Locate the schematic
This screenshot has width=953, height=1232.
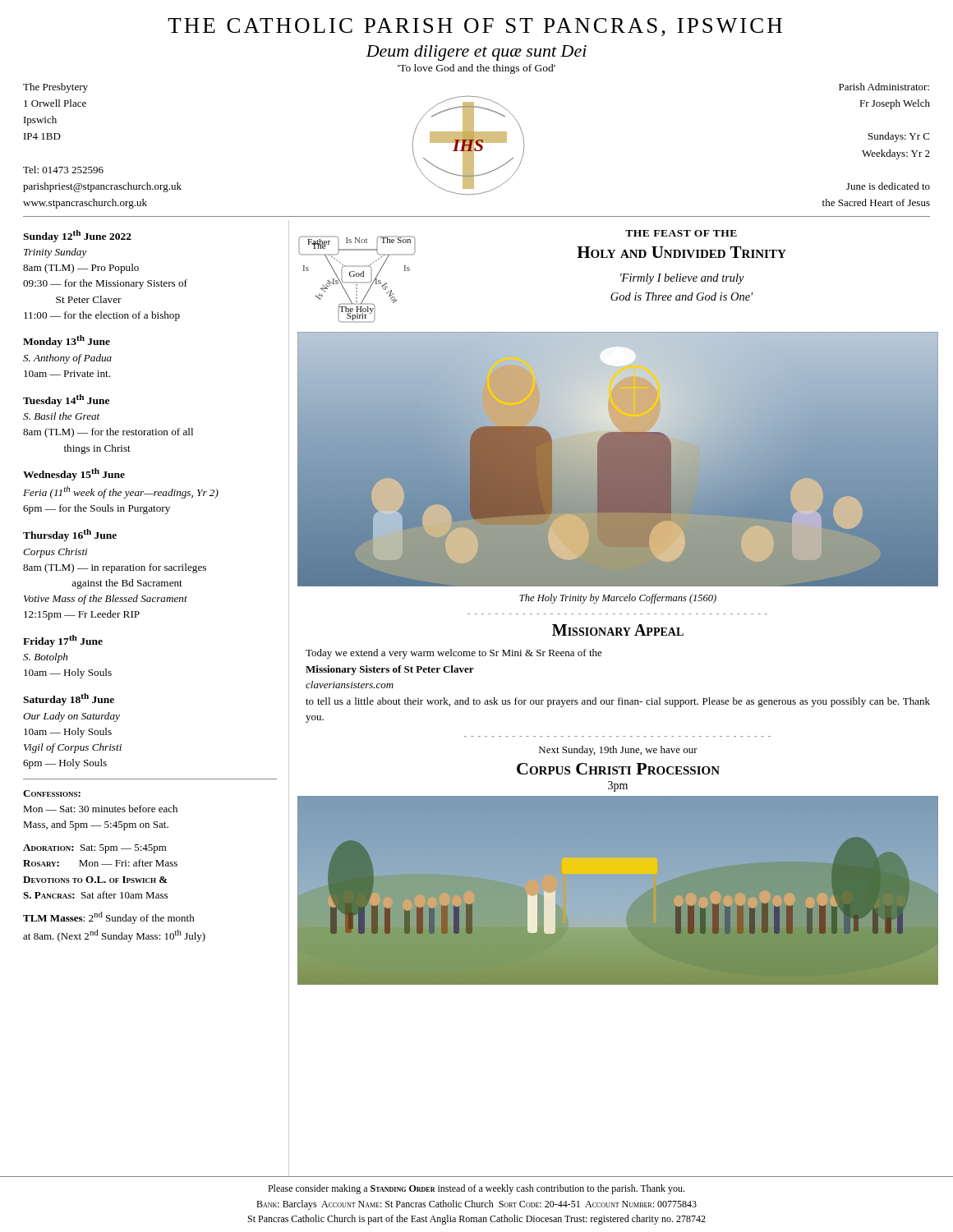click(x=357, y=276)
